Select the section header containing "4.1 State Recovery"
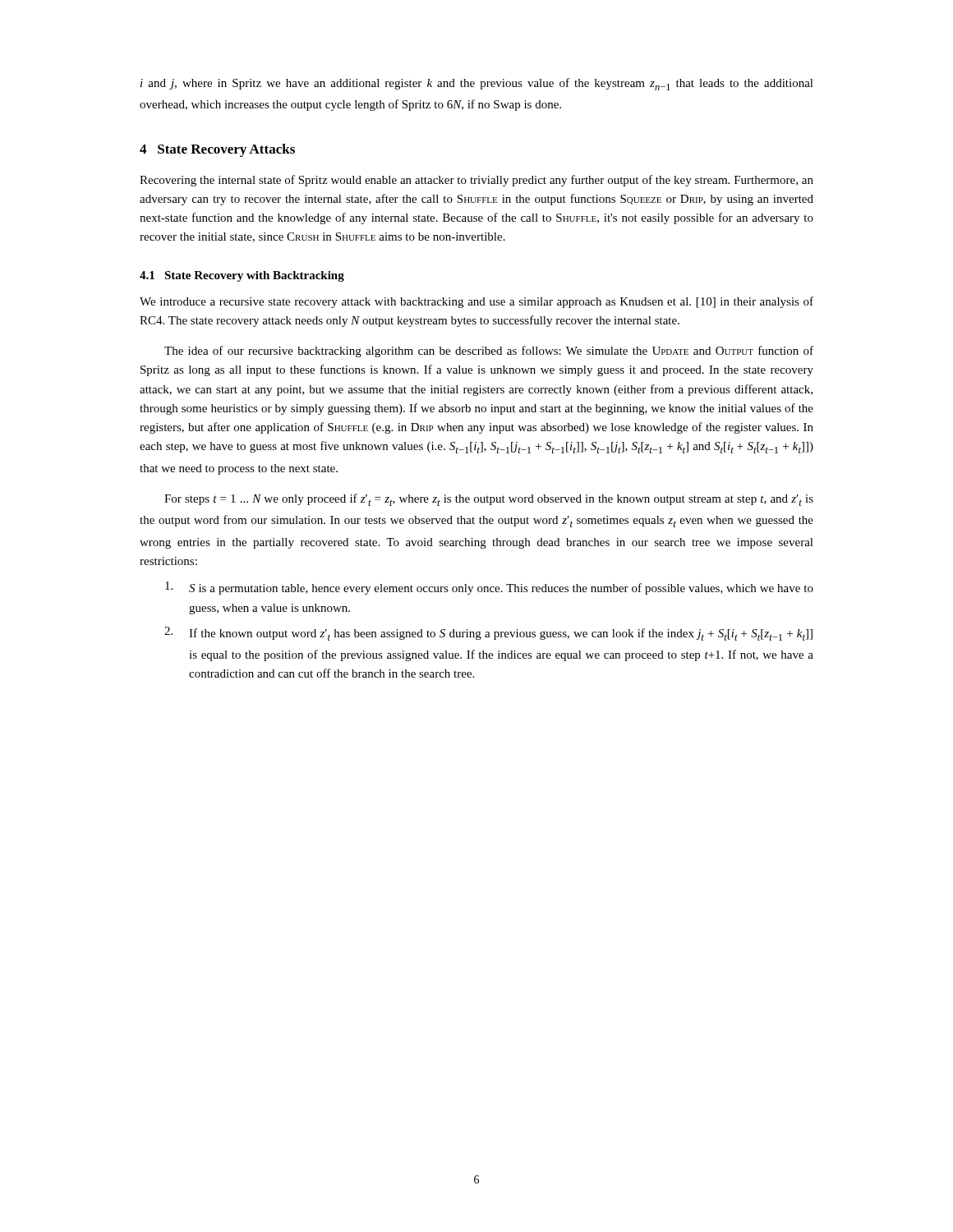 point(242,275)
